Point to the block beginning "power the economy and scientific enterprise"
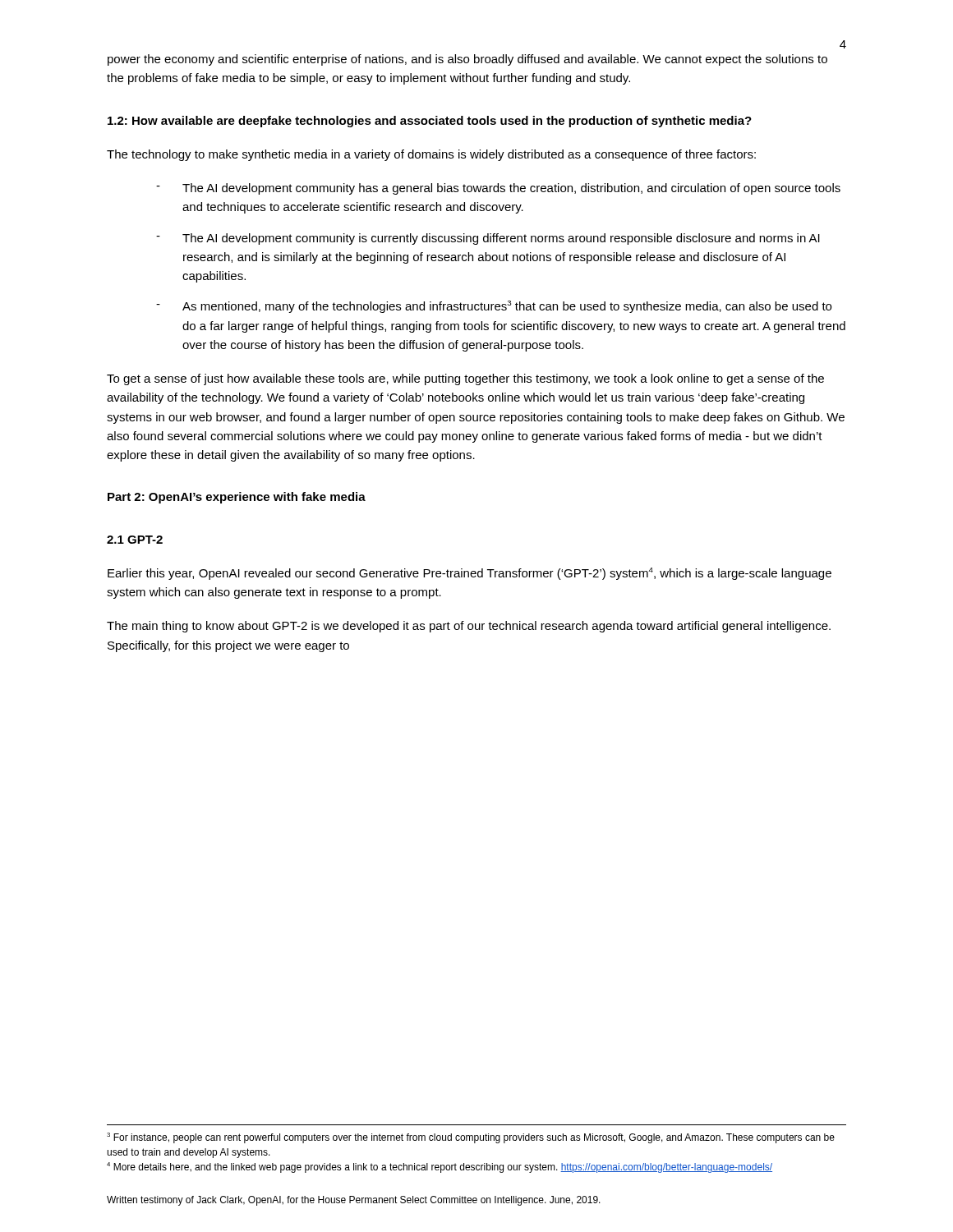 click(467, 68)
